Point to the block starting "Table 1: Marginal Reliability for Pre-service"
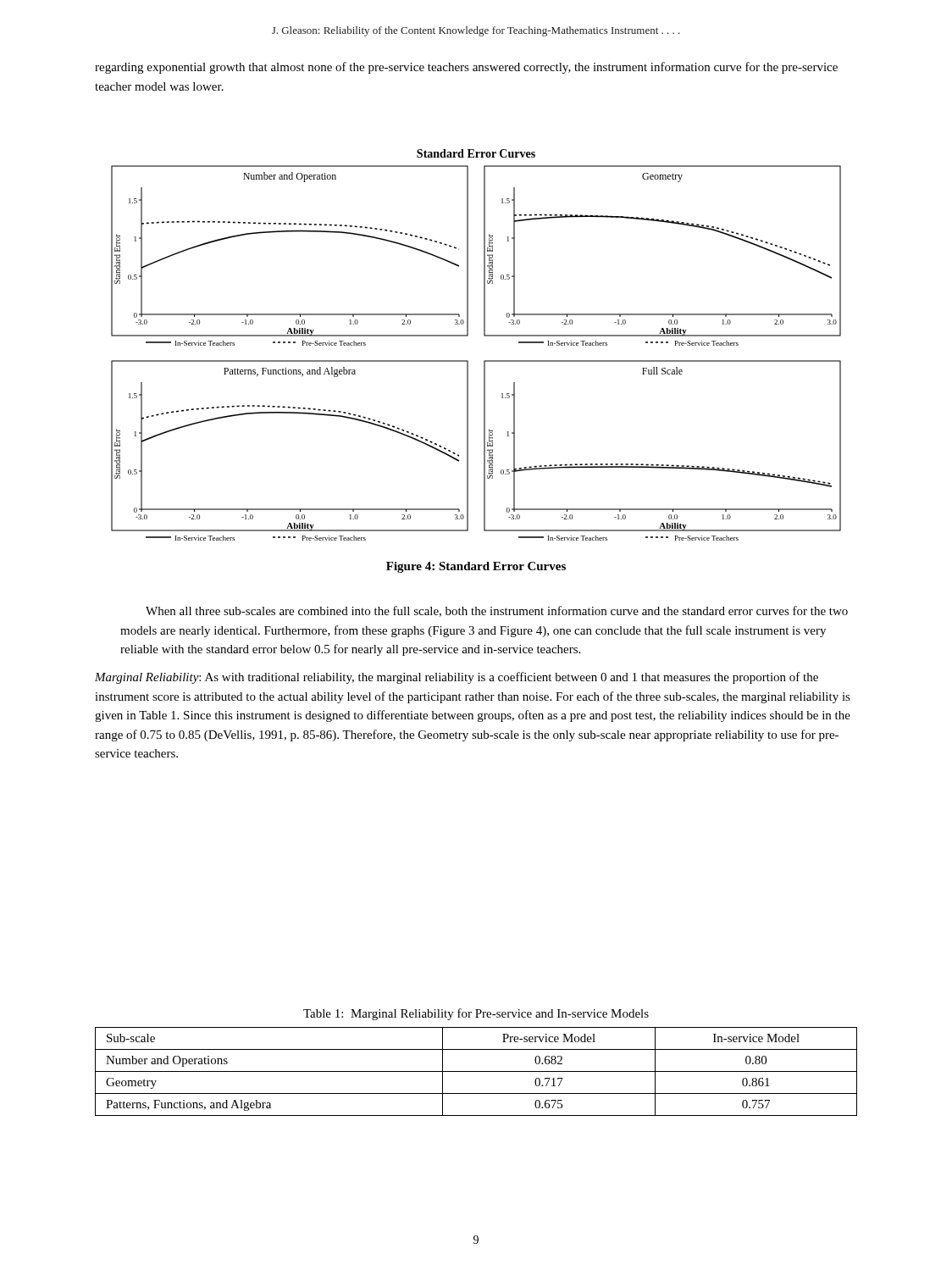The width and height of the screenshot is (952, 1271). pyautogui.click(x=476, y=1013)
